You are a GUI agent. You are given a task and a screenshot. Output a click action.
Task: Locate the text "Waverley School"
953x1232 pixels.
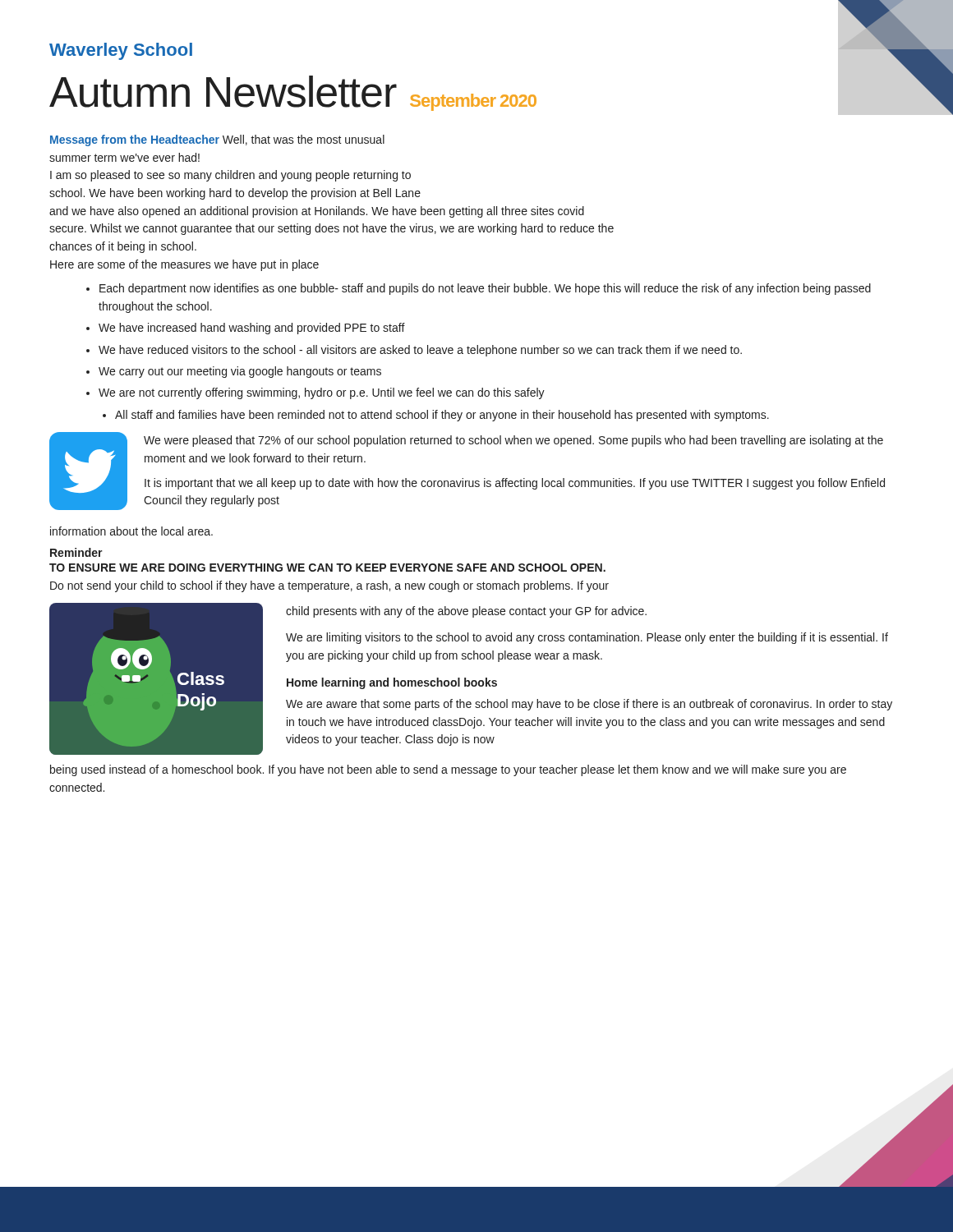(x=121, y=50)
